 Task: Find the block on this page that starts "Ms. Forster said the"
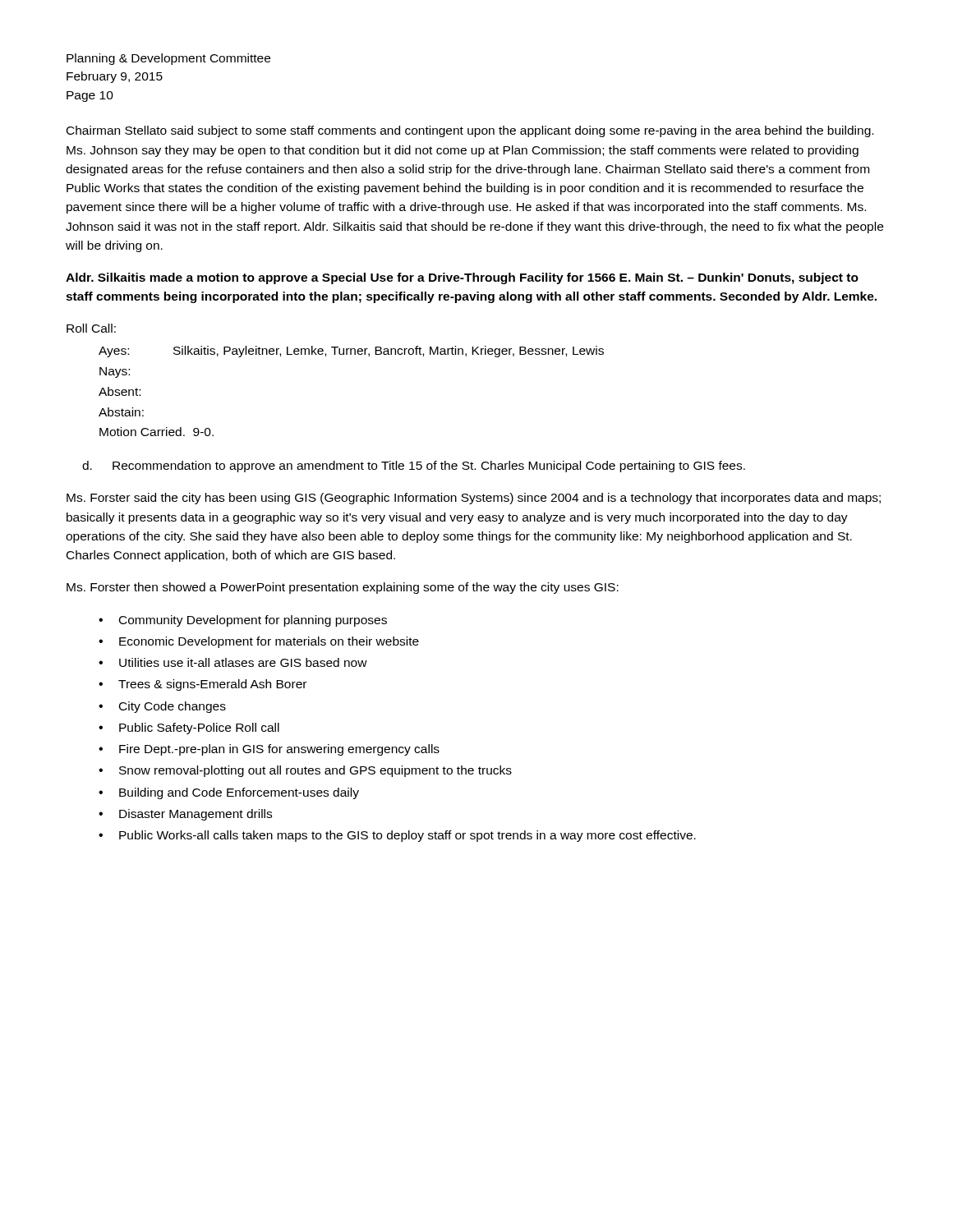click(474, 526)
